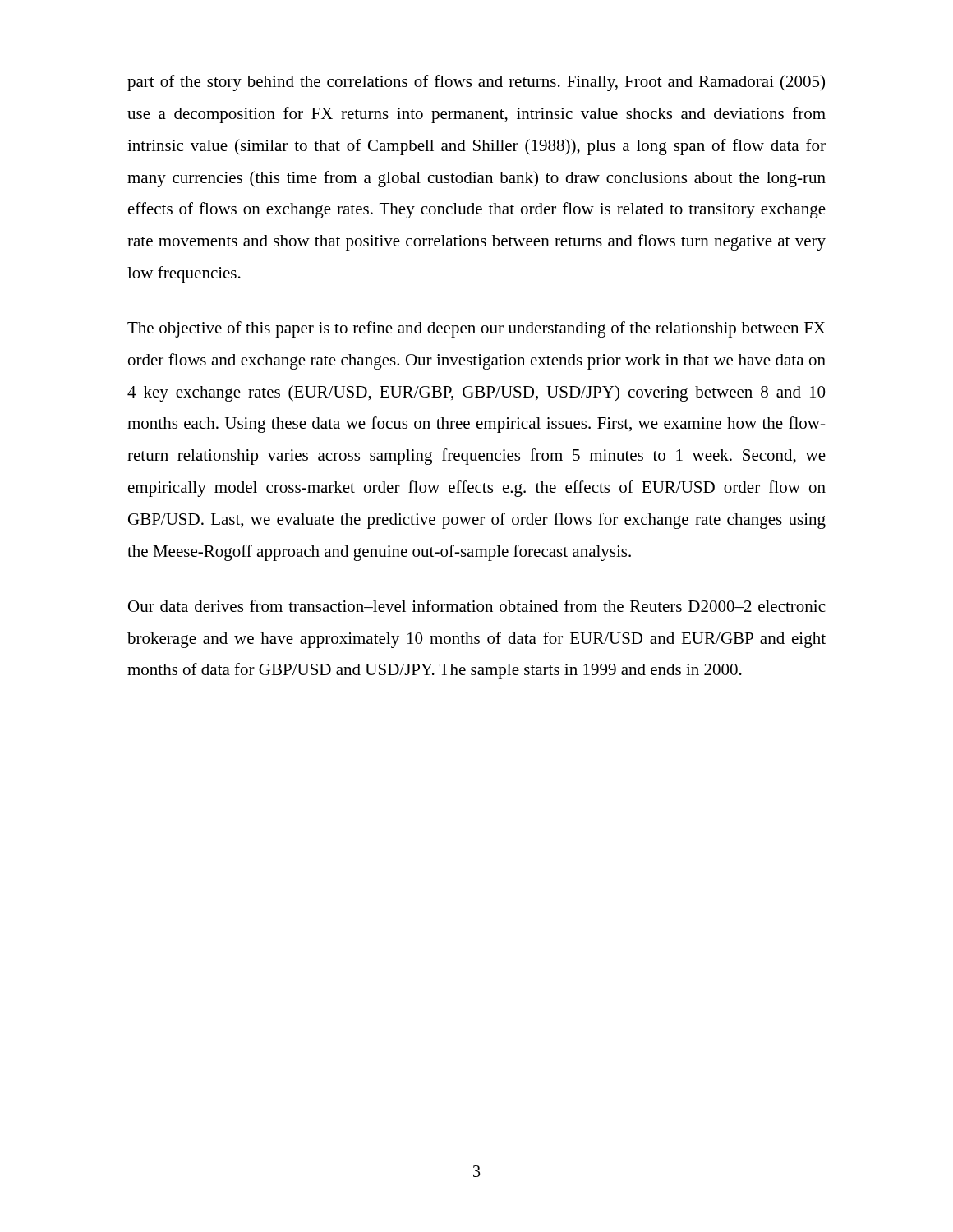The height and width of the screenshot is (1232, 953).
Task: Select the text starting "The objective of this"
Action: tap(476, 439)
